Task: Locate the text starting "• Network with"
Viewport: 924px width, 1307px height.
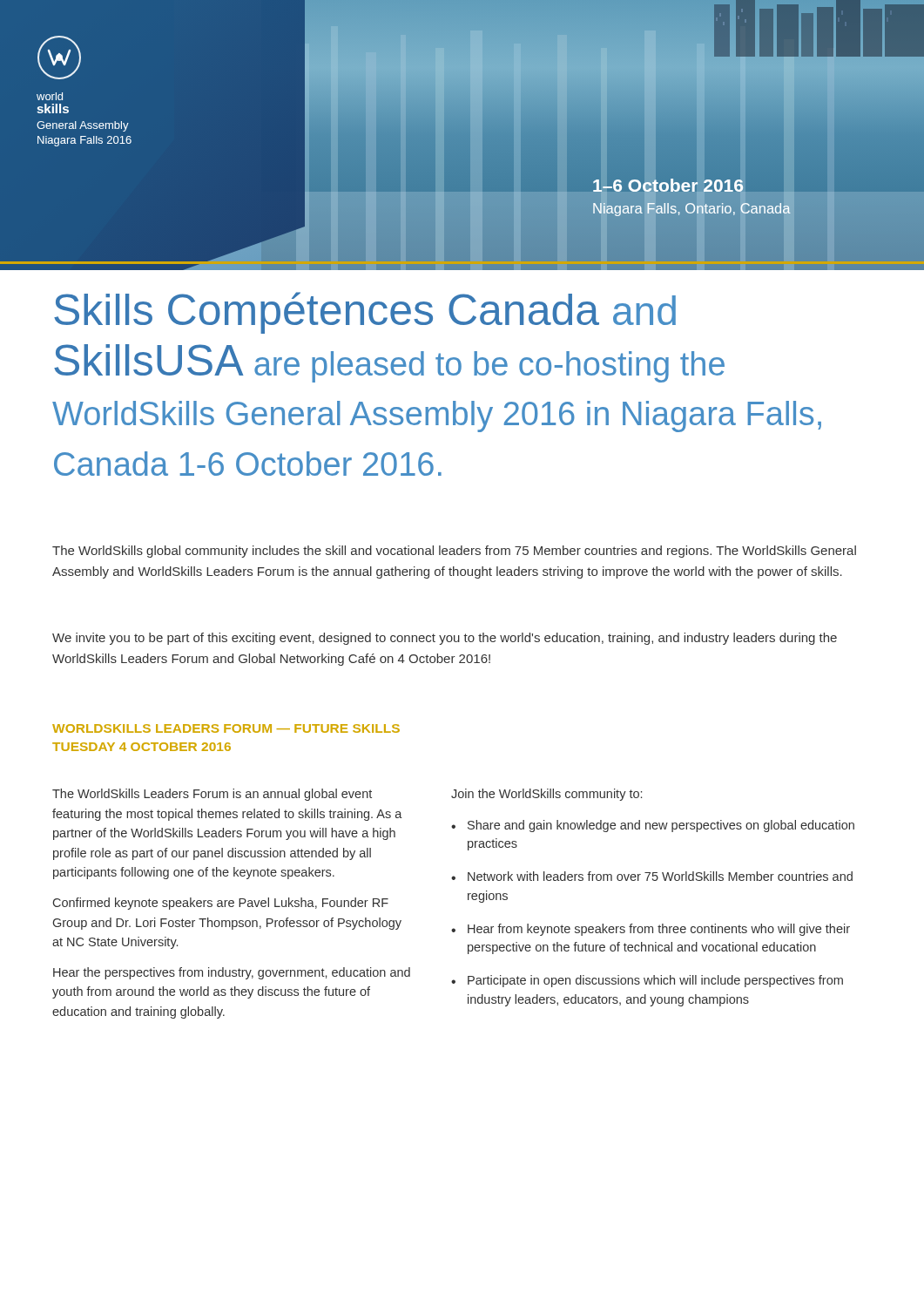Action: click(652, 885)
